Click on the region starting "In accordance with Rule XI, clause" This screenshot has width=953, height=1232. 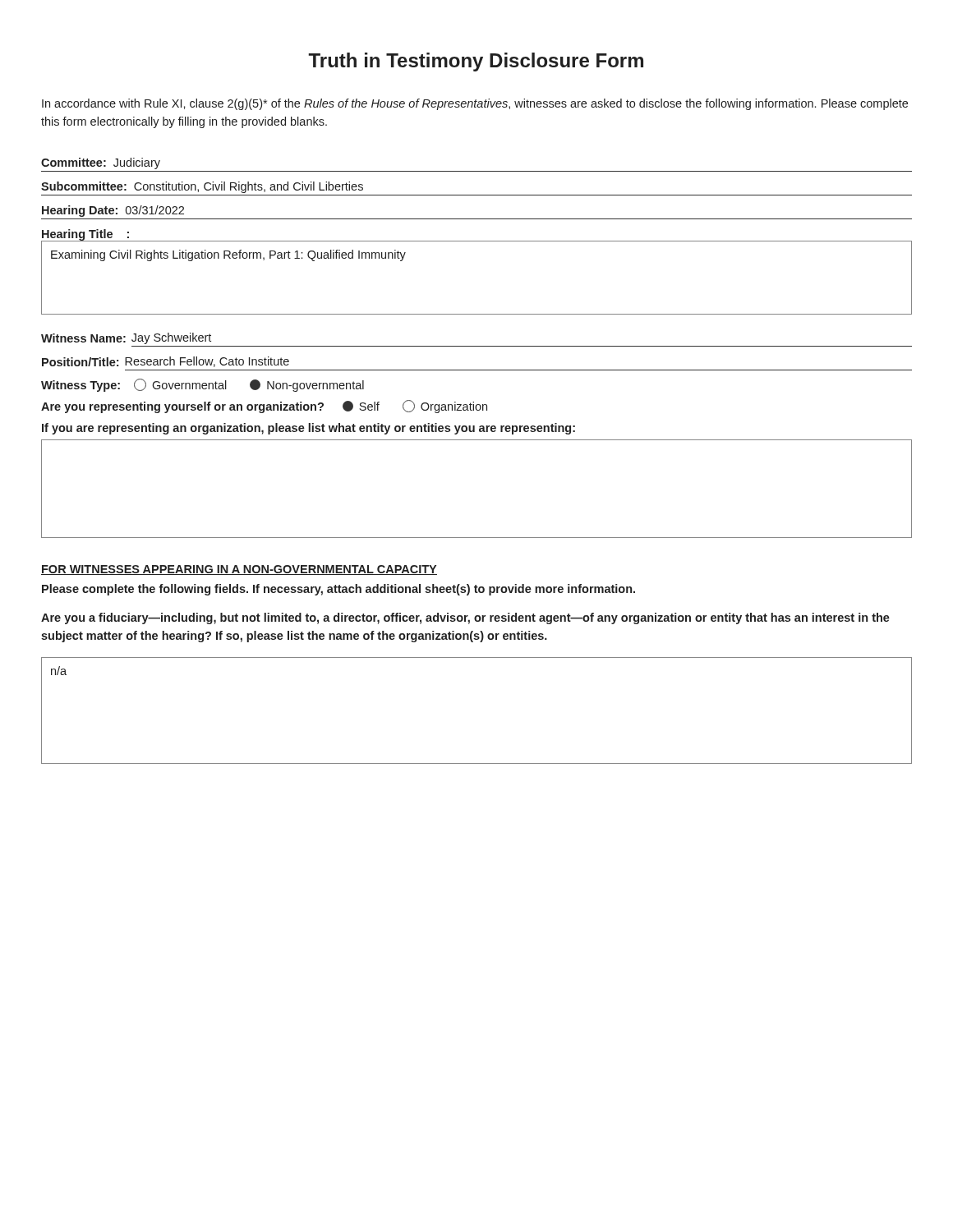475,112
